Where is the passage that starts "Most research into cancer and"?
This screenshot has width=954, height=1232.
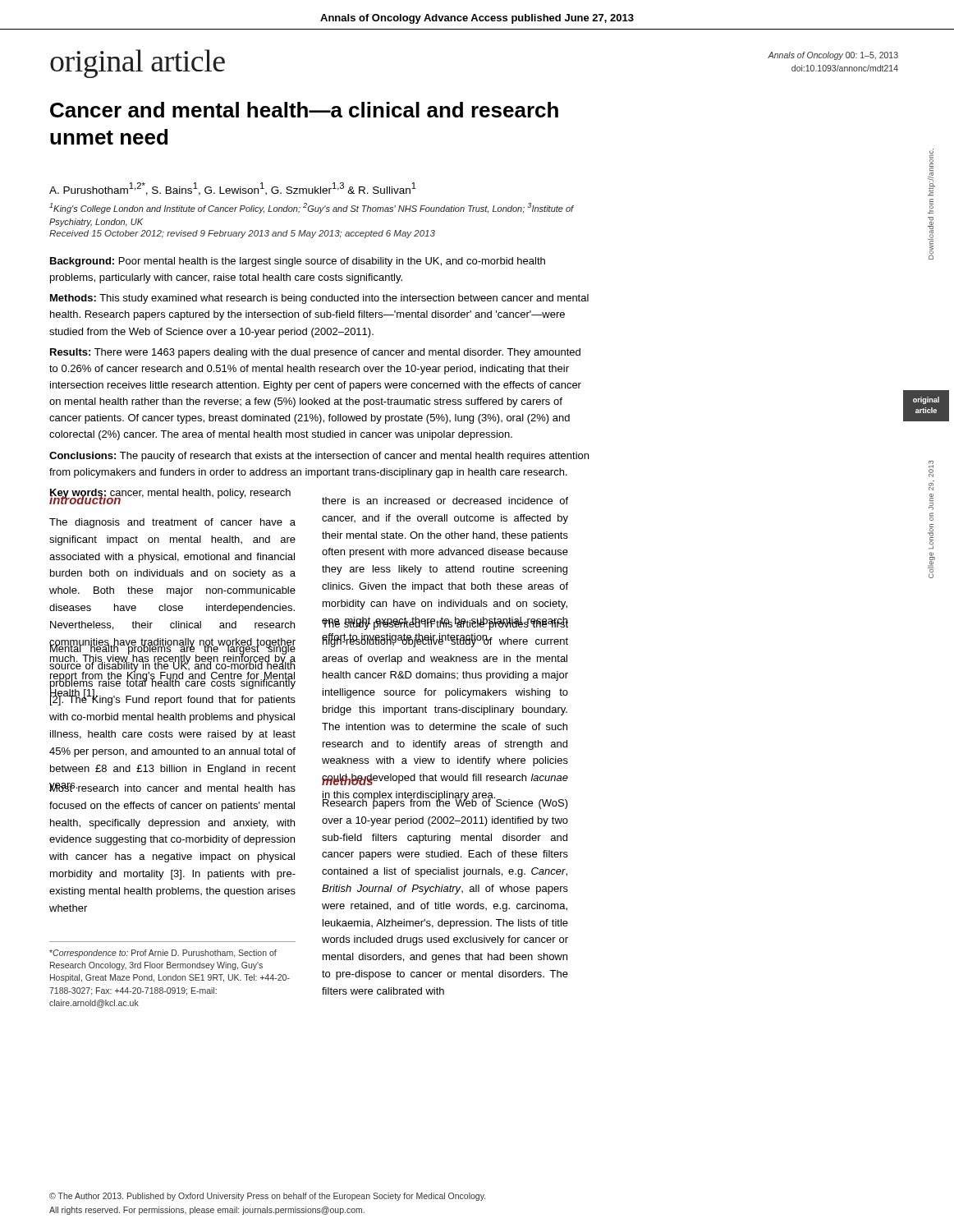172,848
